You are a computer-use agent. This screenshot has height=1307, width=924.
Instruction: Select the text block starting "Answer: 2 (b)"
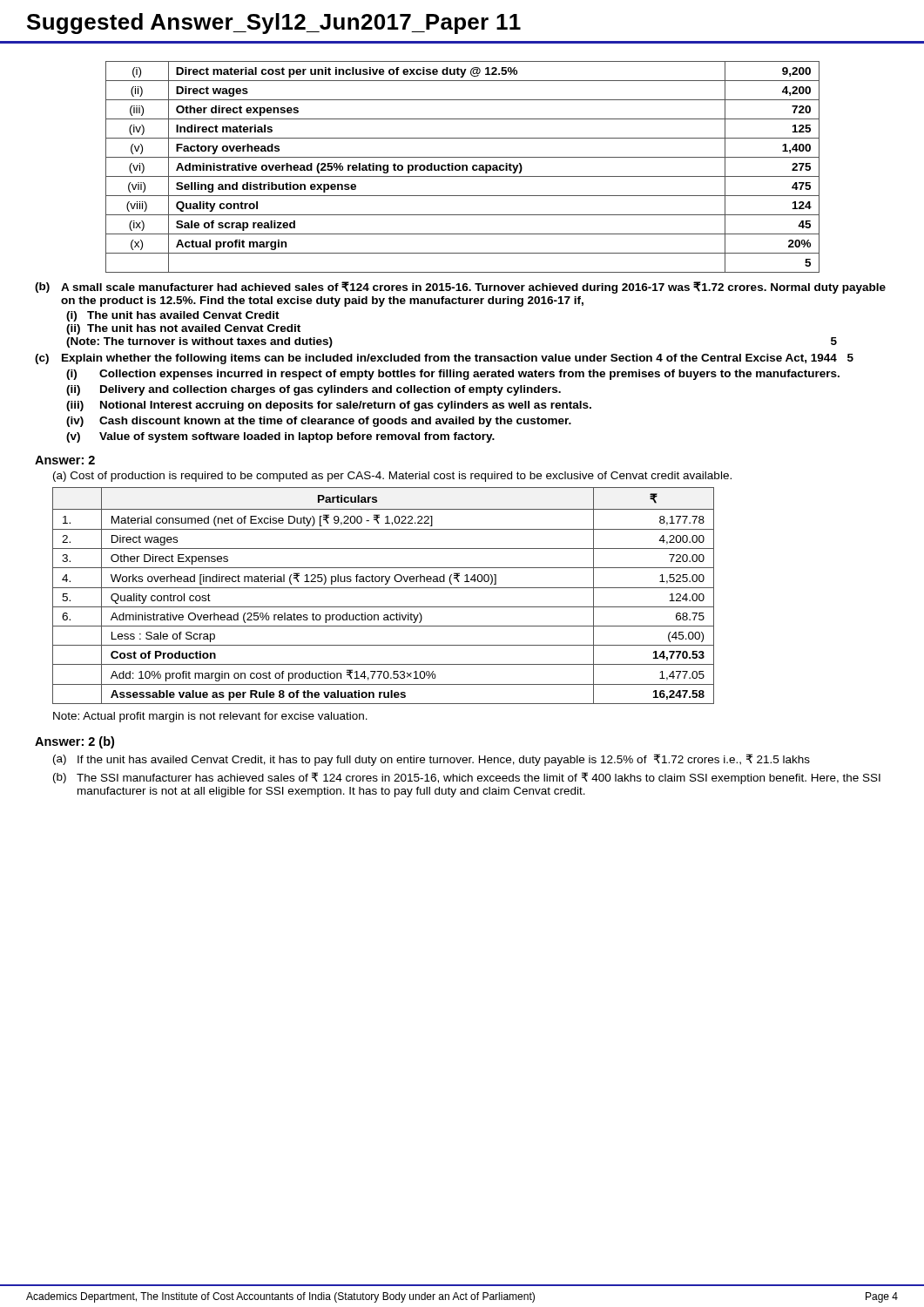pyautogui.click(x=75, y=742)
